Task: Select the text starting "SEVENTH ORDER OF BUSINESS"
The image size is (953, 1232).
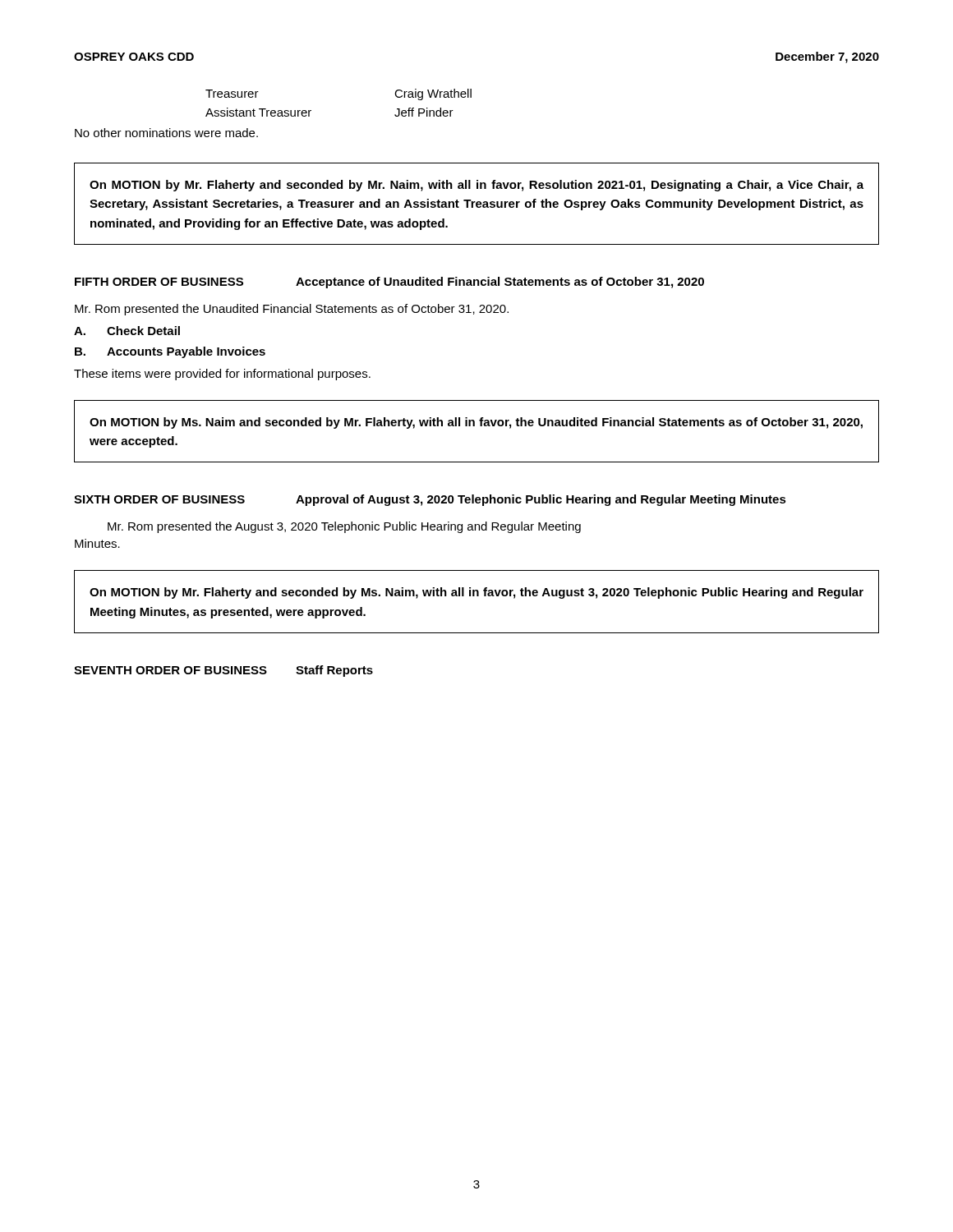Action: point(223,671)
